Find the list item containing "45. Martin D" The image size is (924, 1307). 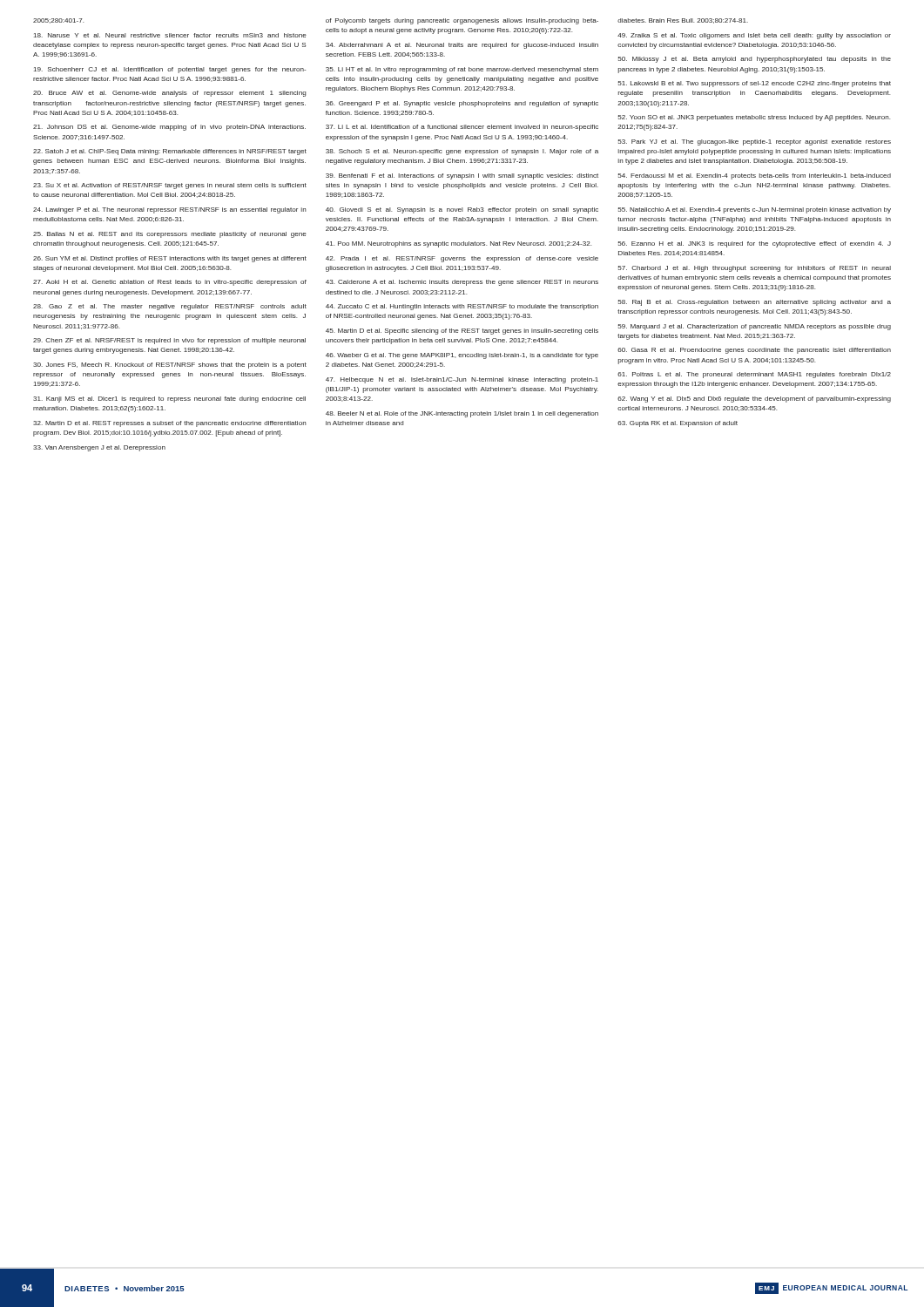(462, 336)
